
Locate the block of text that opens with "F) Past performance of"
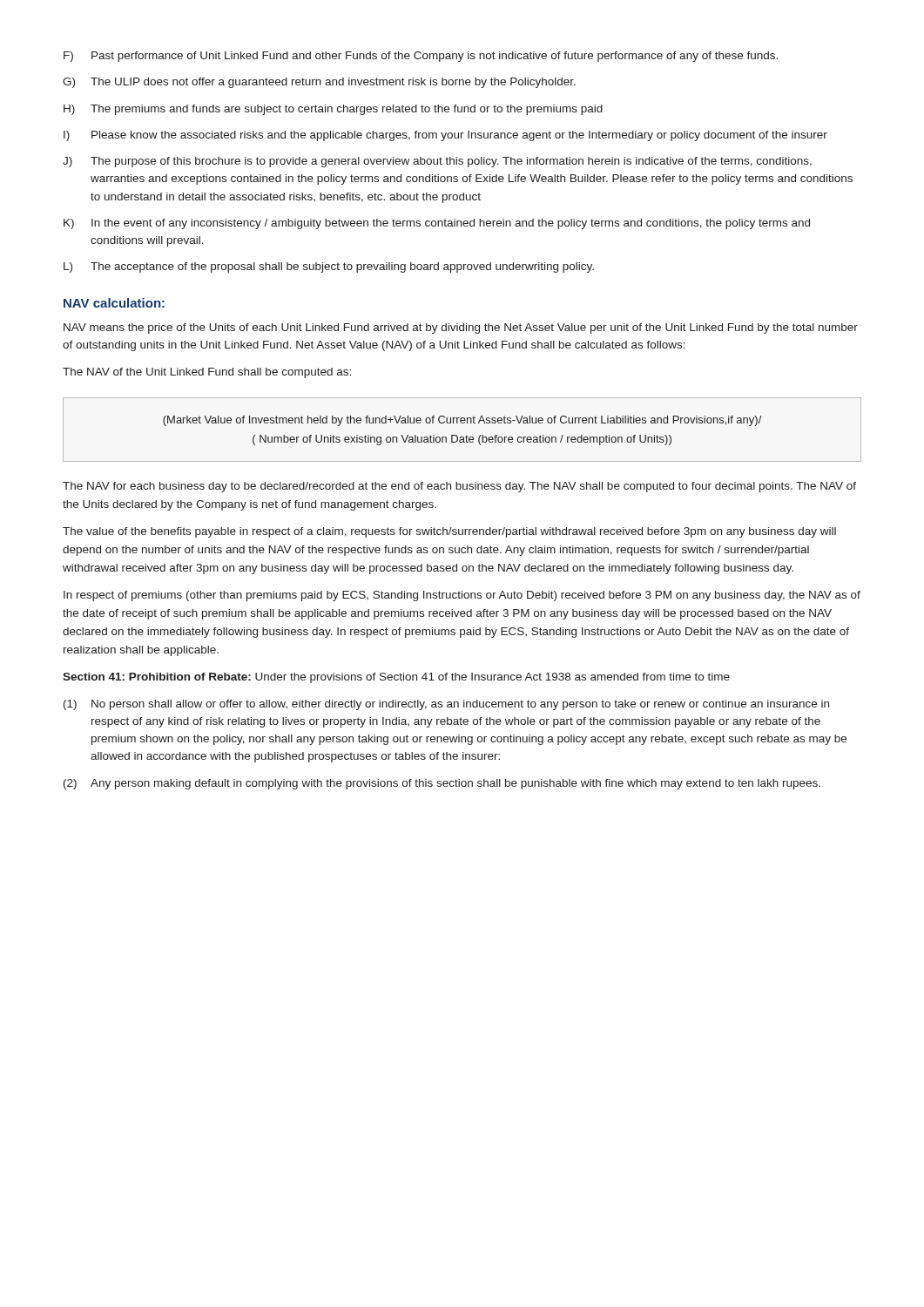(x=462, y=56)
